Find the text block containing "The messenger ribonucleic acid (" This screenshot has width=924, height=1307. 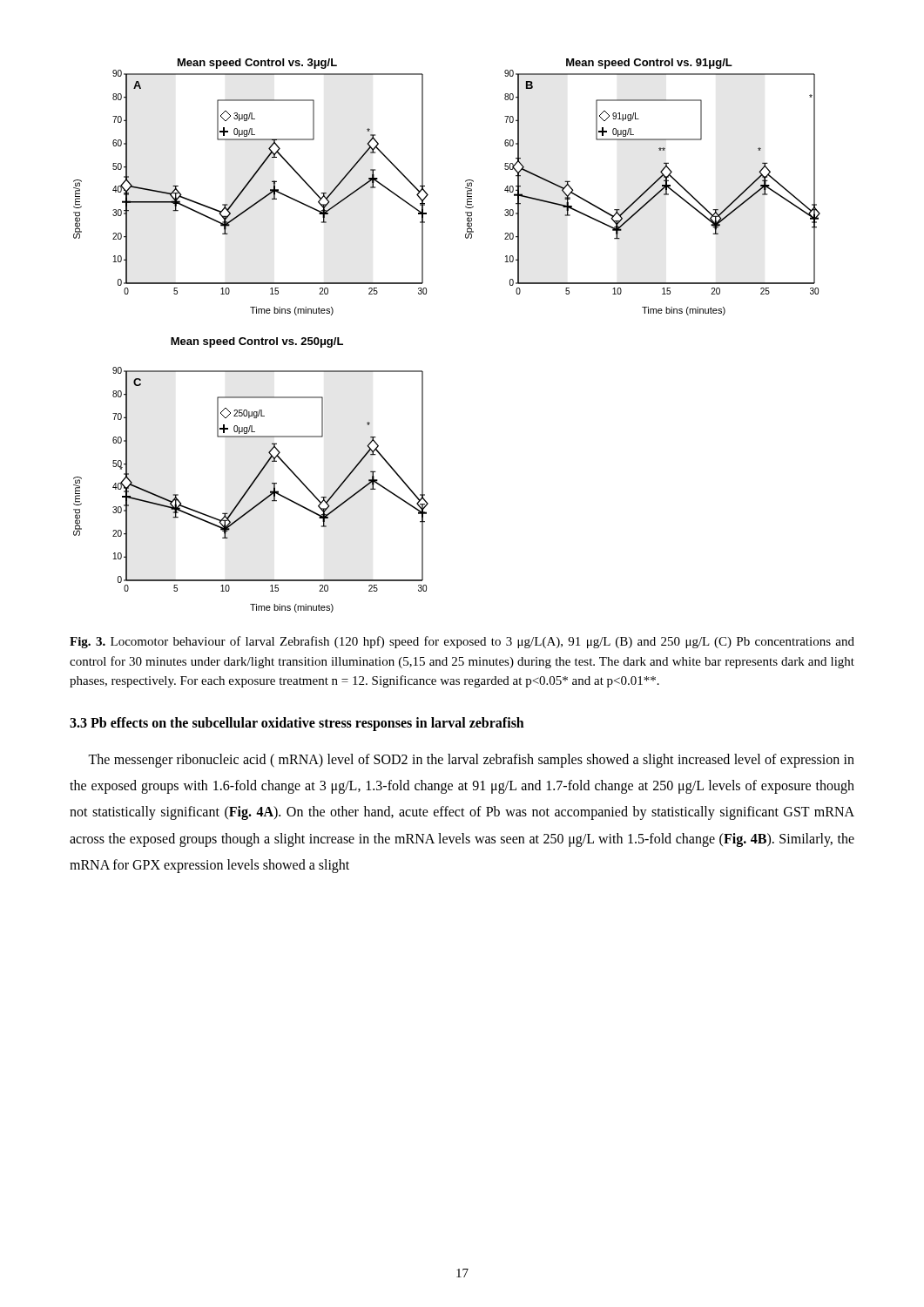[462, 812]
